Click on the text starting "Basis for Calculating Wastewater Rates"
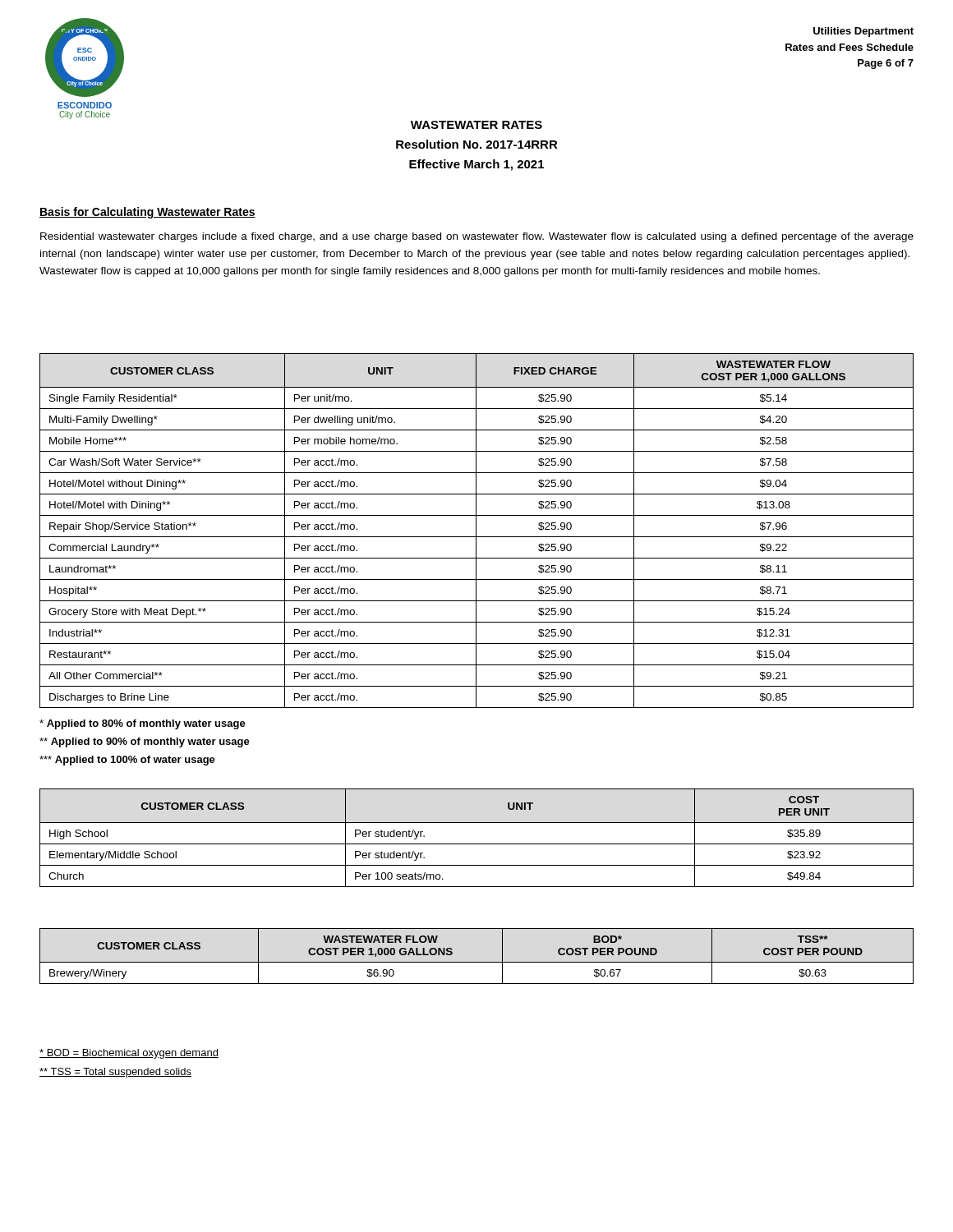The width and height of the screenshot is (953, 1232). (147, 212)
